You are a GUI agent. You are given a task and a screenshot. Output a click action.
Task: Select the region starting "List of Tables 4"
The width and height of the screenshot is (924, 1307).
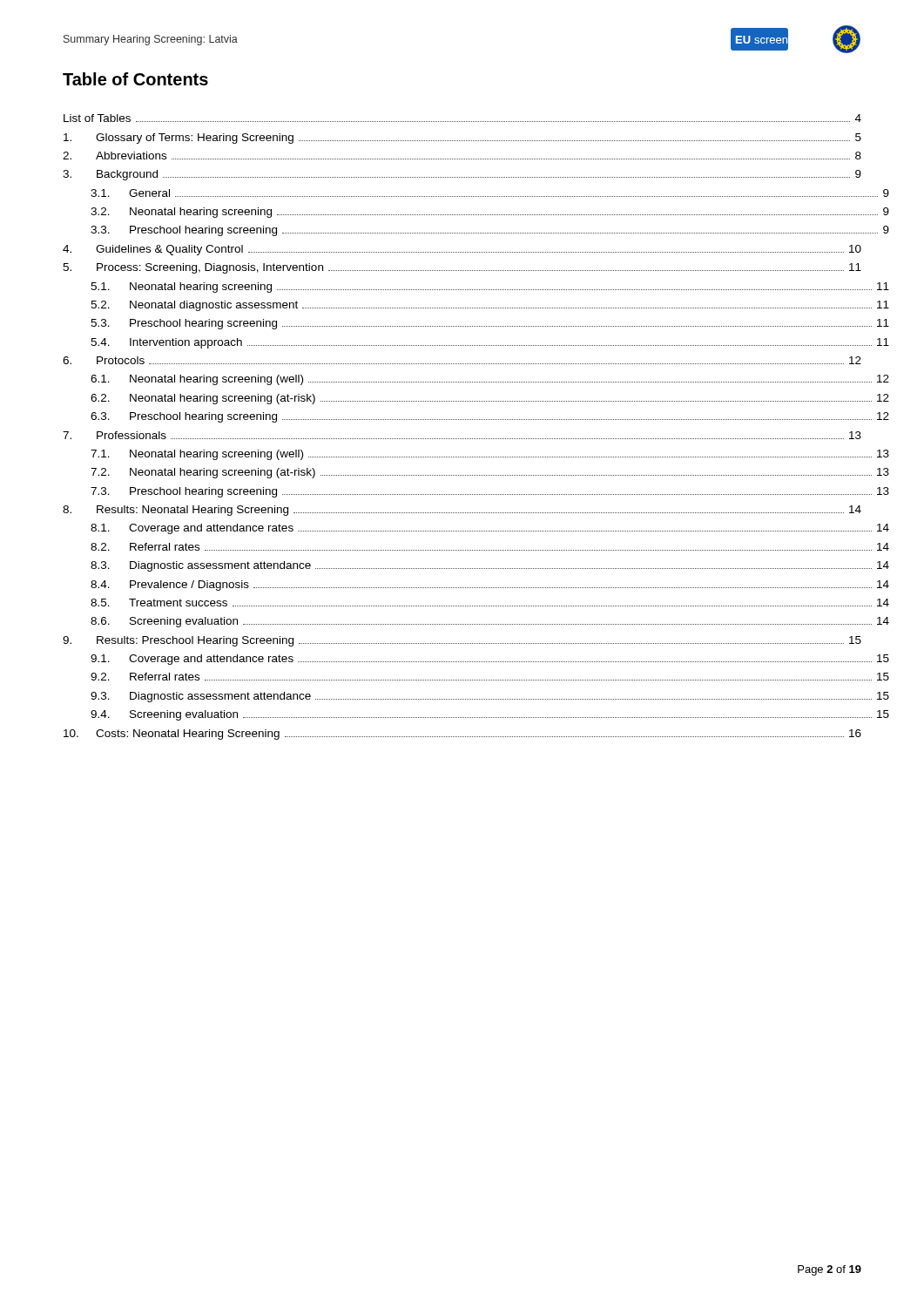[x=462, y=118]
